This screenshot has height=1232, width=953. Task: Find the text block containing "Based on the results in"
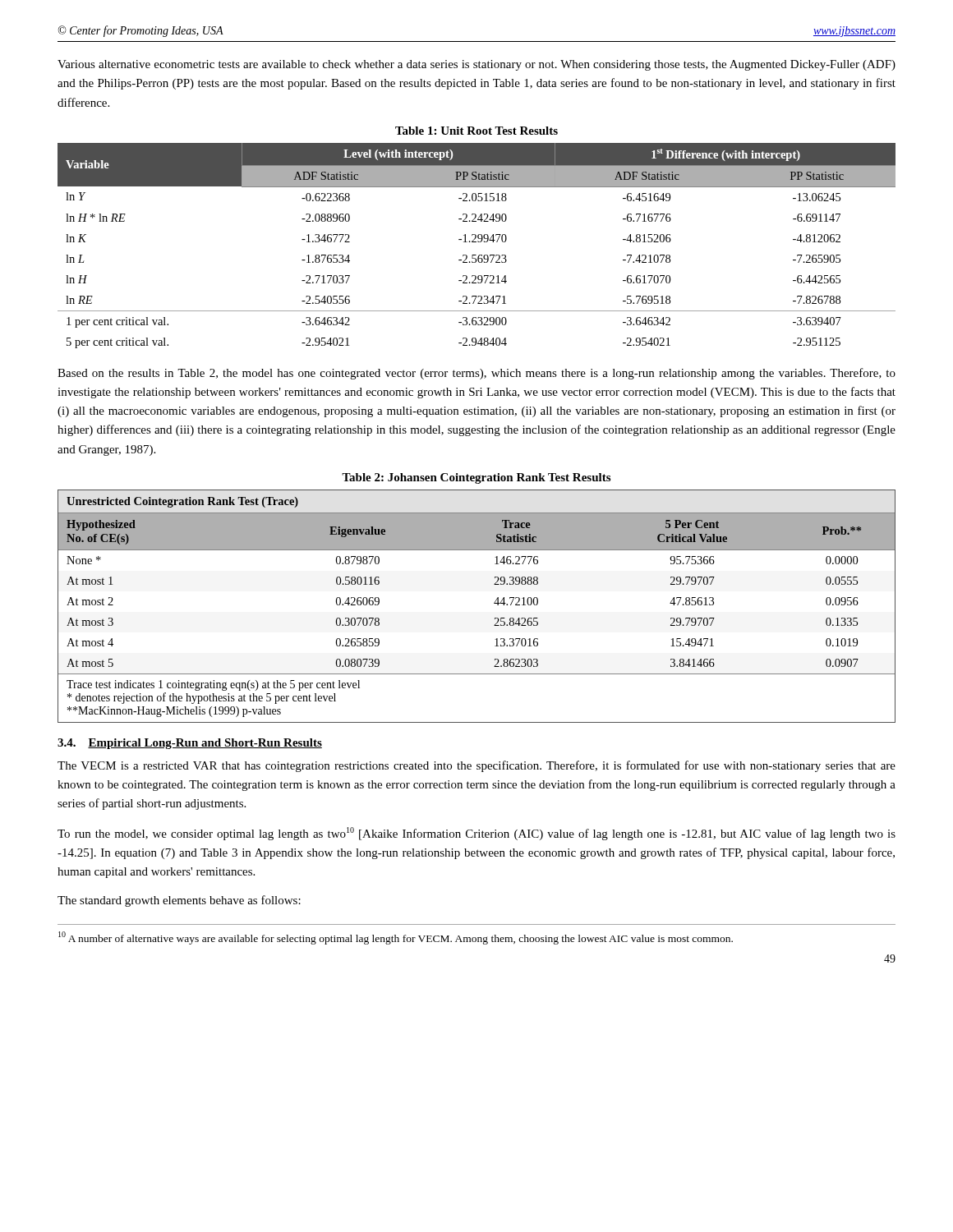[x=476, y=411]
